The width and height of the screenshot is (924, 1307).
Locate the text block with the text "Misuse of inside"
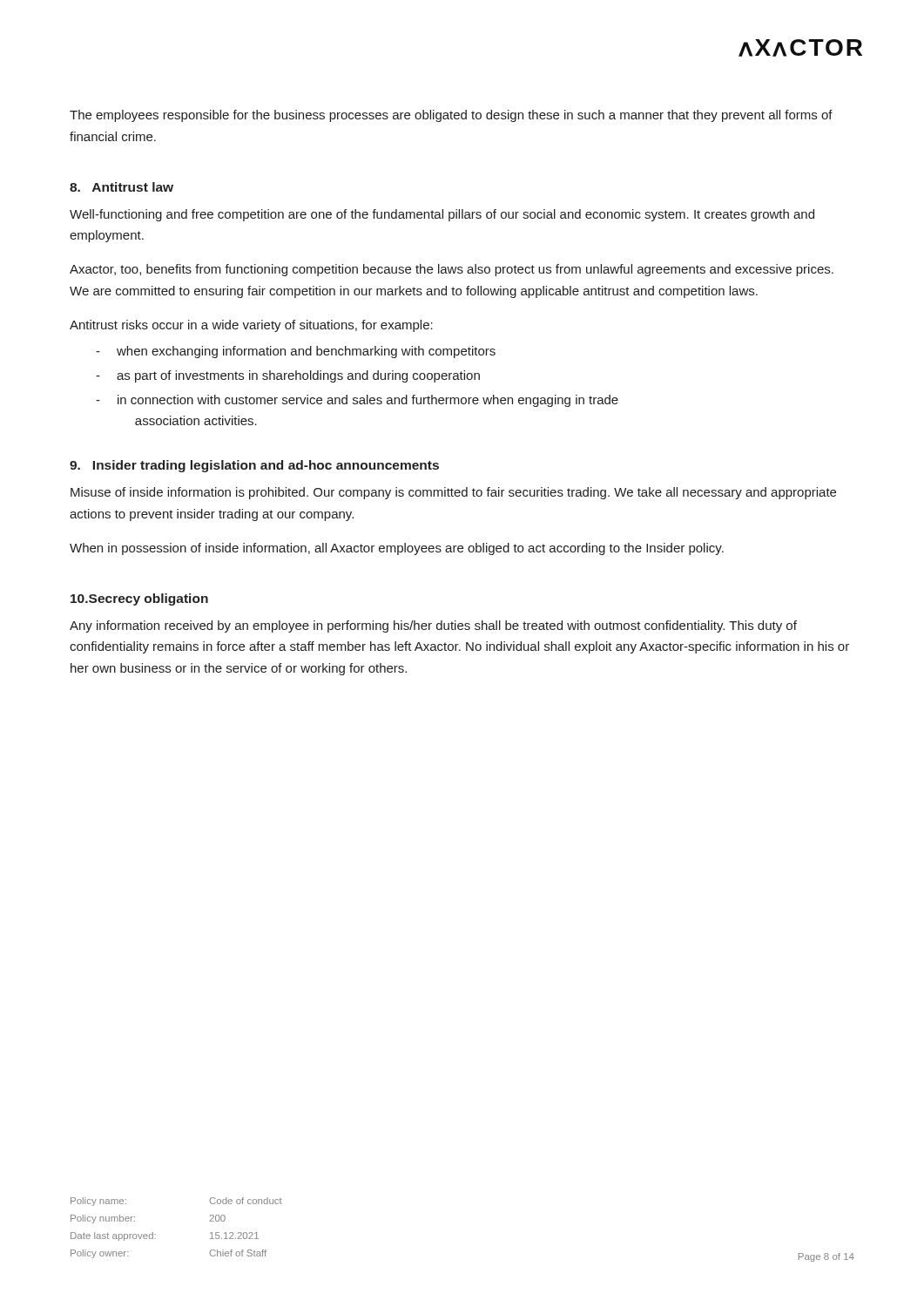(453, 503)
